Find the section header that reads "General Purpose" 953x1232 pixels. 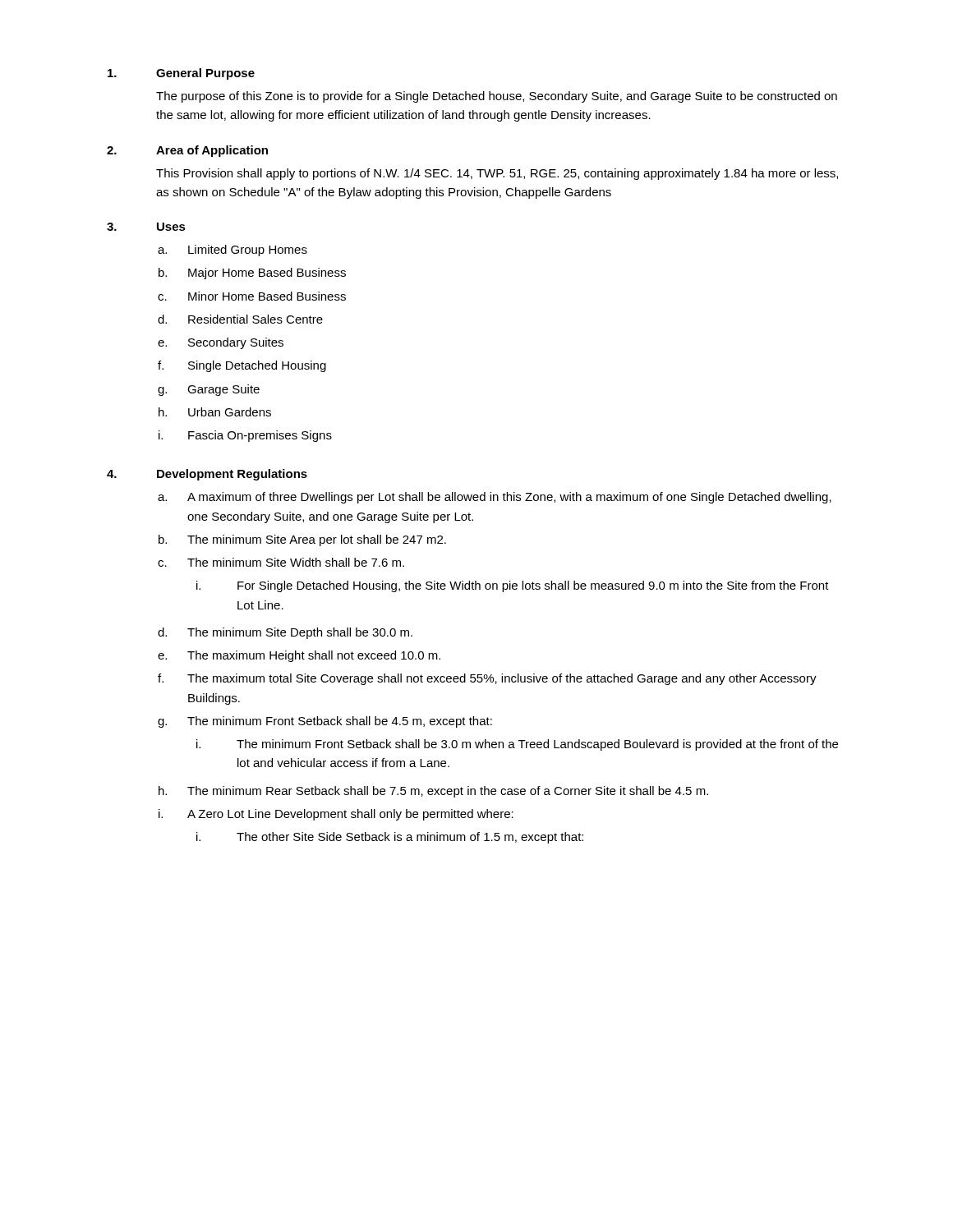pyautogui.click(x=205, y=73)
